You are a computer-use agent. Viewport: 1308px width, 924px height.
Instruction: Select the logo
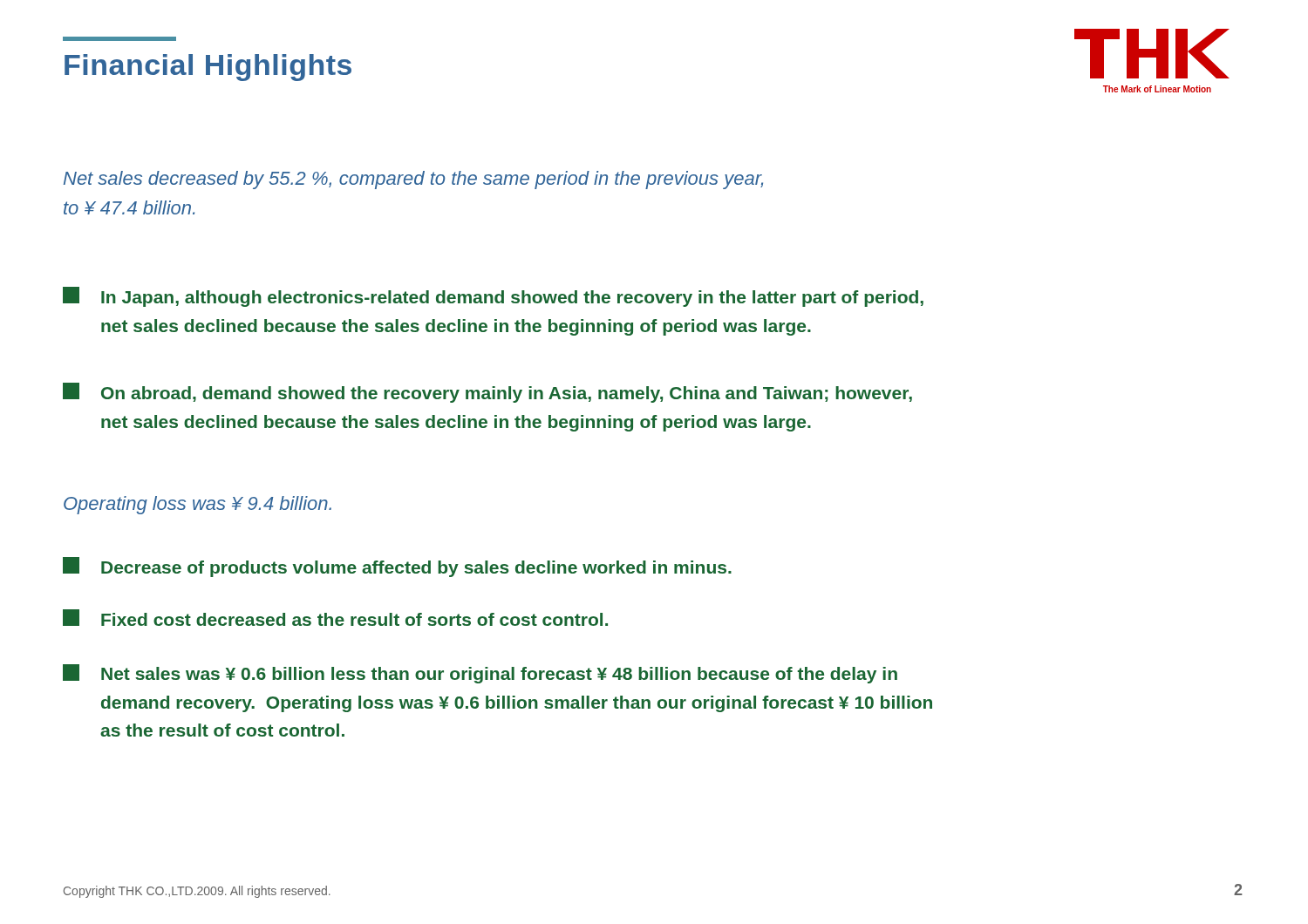click(1158, 61)
